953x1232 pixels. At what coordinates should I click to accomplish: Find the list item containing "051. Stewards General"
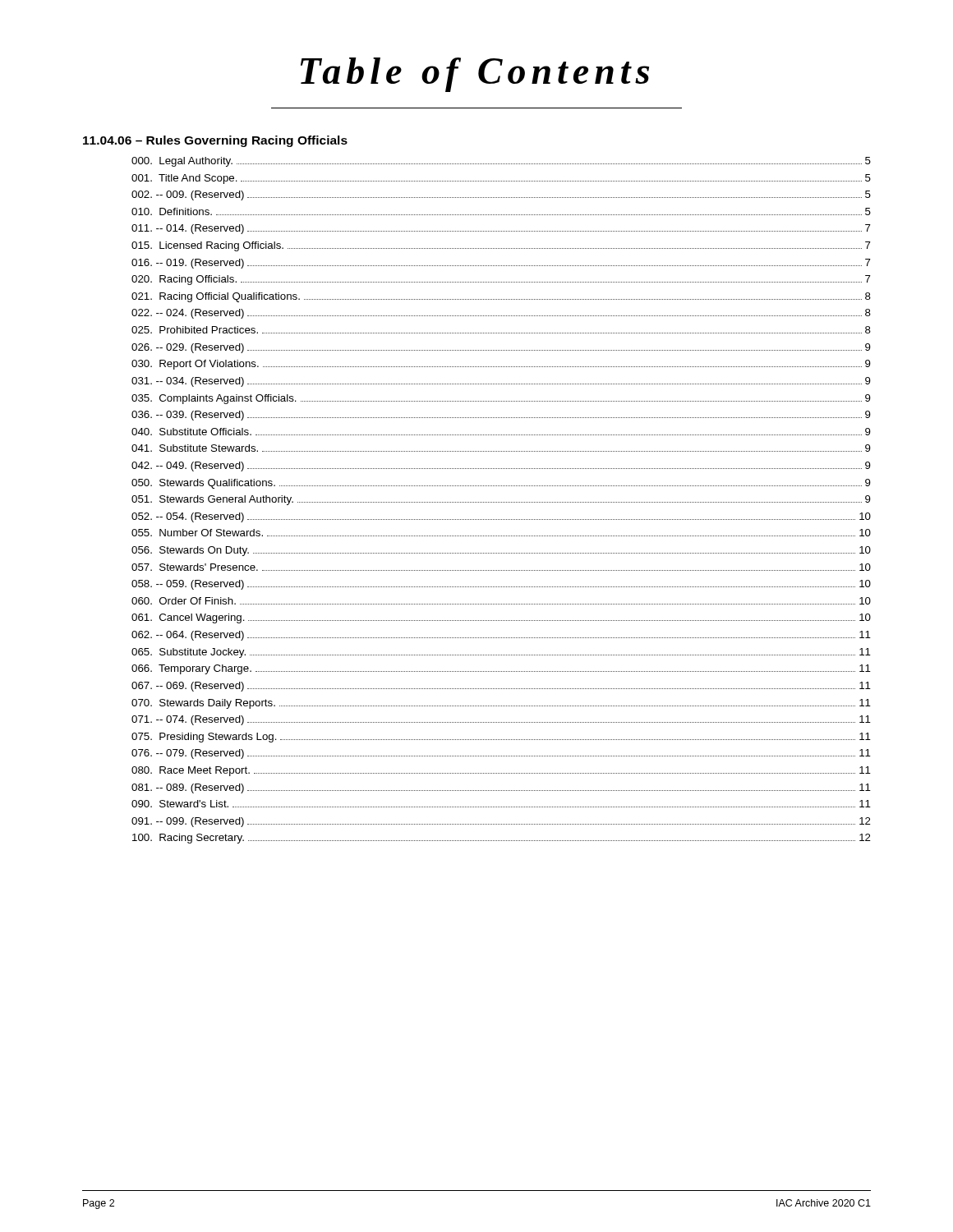501,500
